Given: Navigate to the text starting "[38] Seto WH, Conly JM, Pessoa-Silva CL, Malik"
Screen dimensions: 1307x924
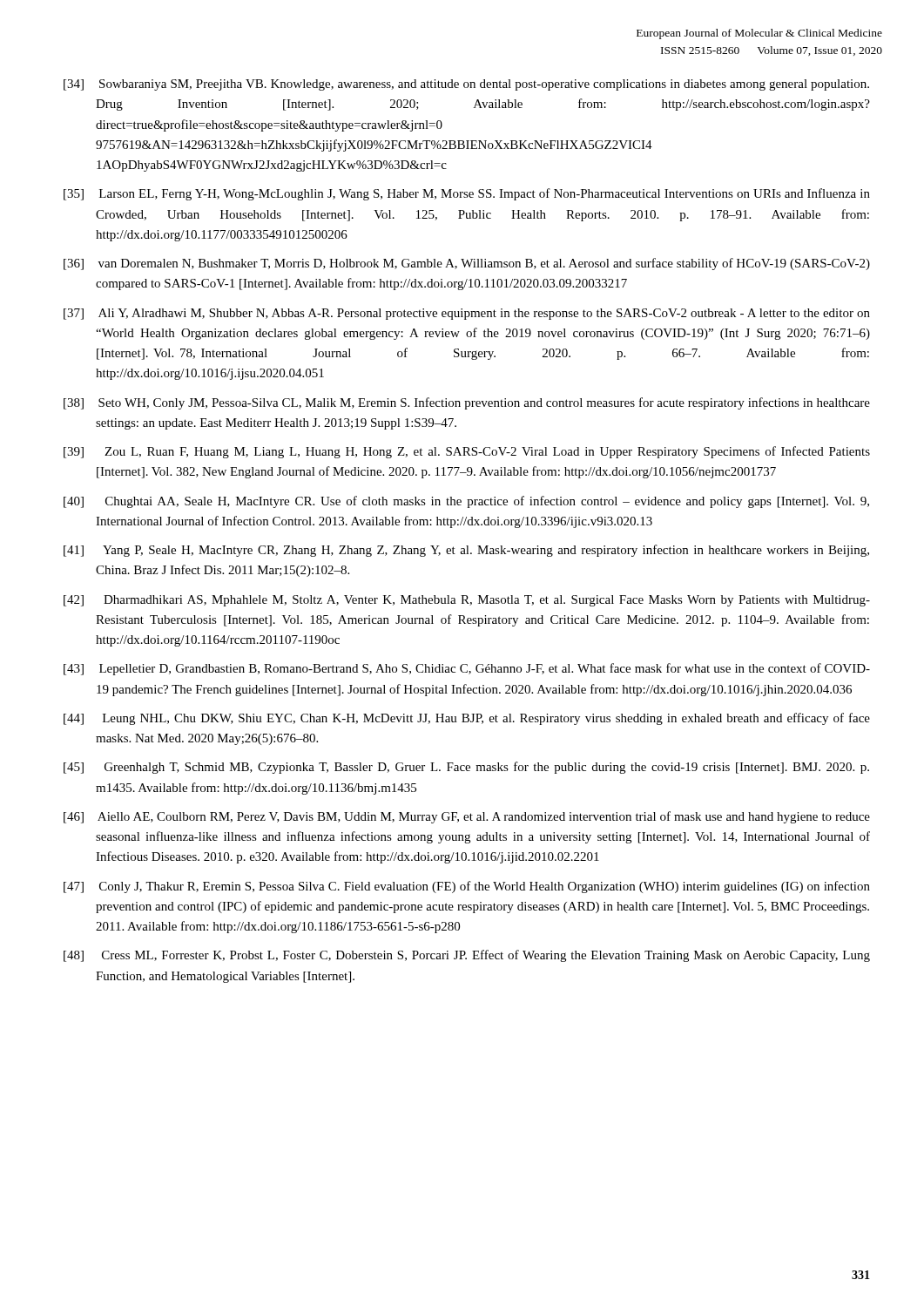Looking at the screenshot, I should 466,412.
